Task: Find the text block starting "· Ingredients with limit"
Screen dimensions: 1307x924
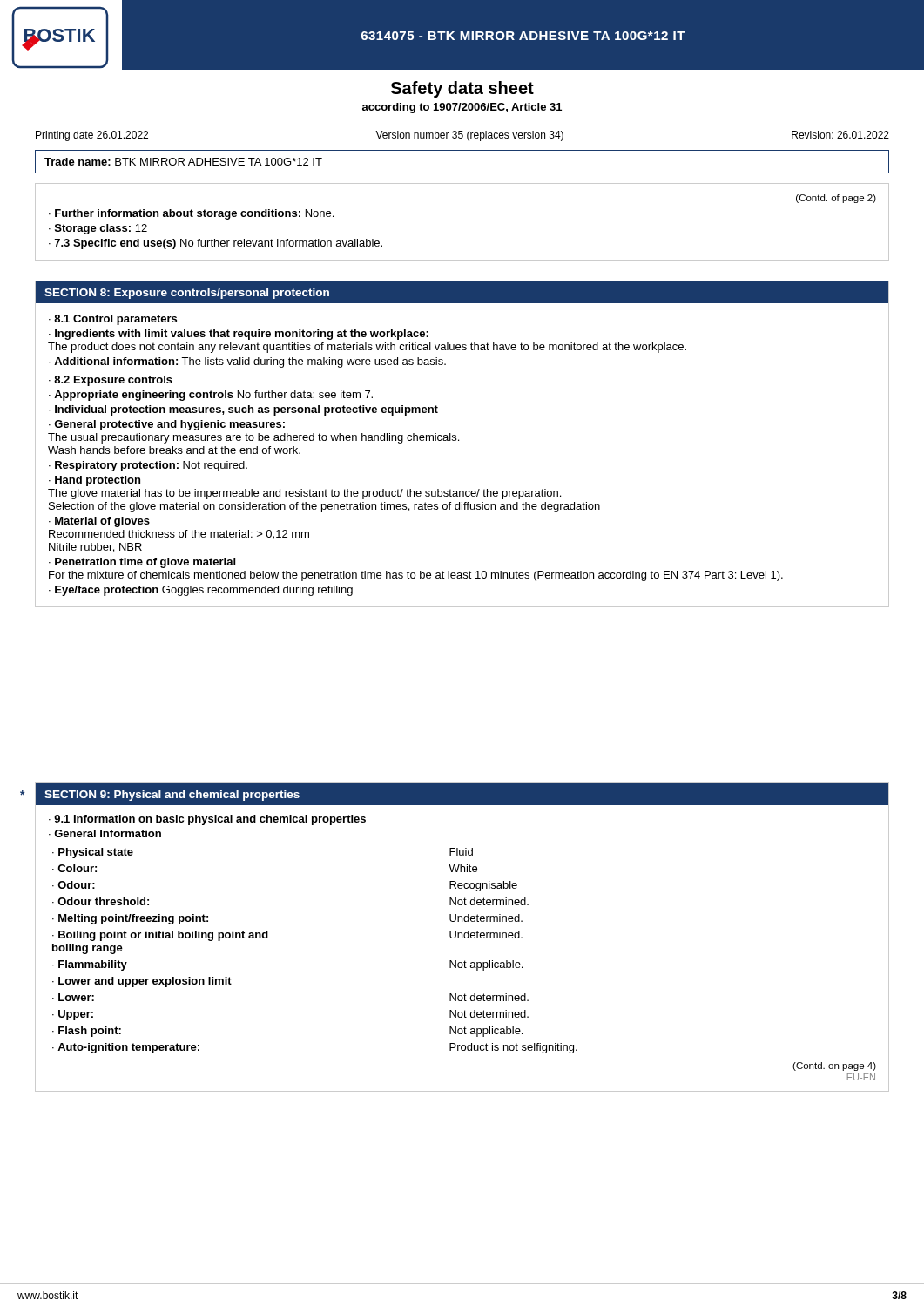Action: pos(368,340)
